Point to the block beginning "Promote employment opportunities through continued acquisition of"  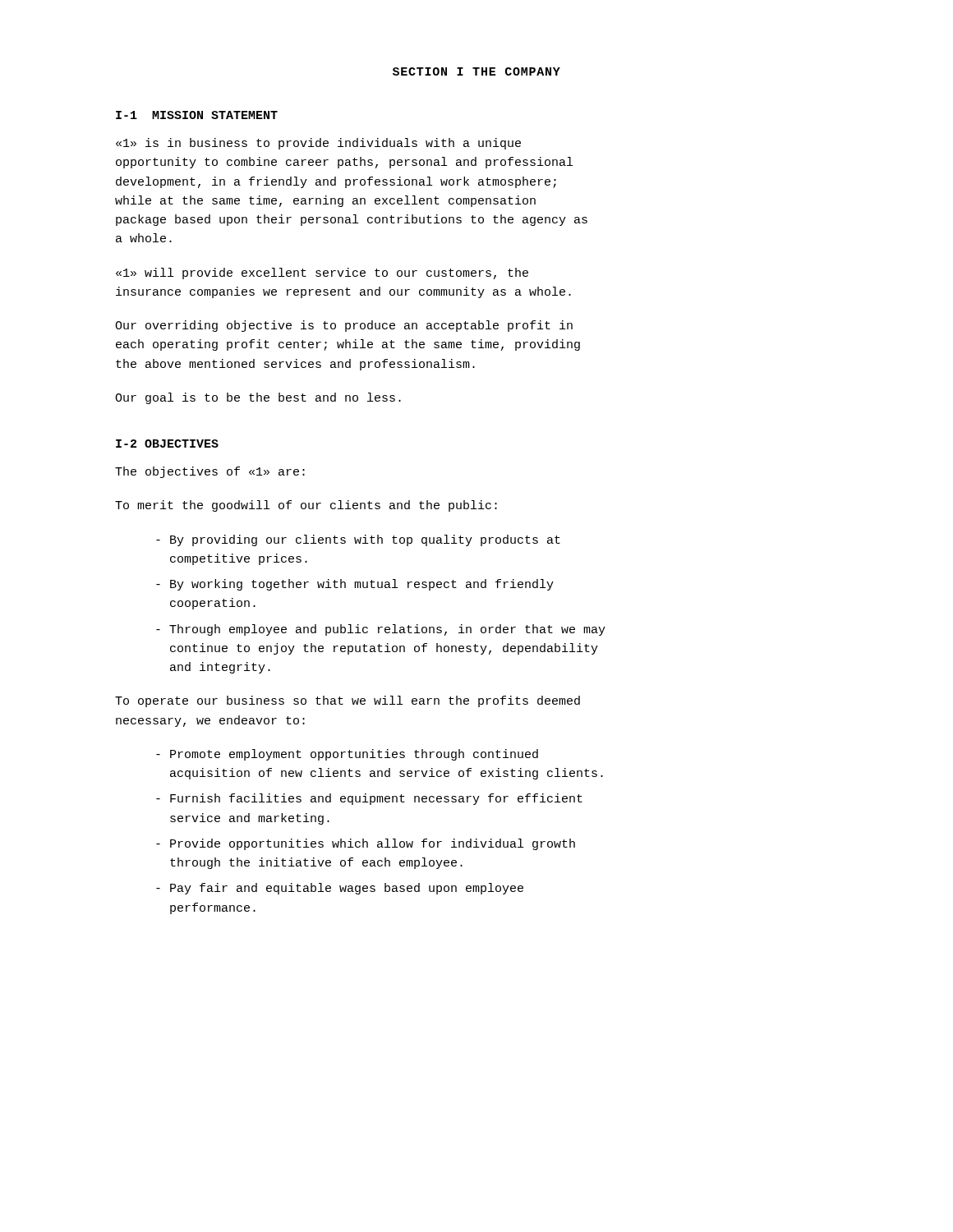coord(373,765)
